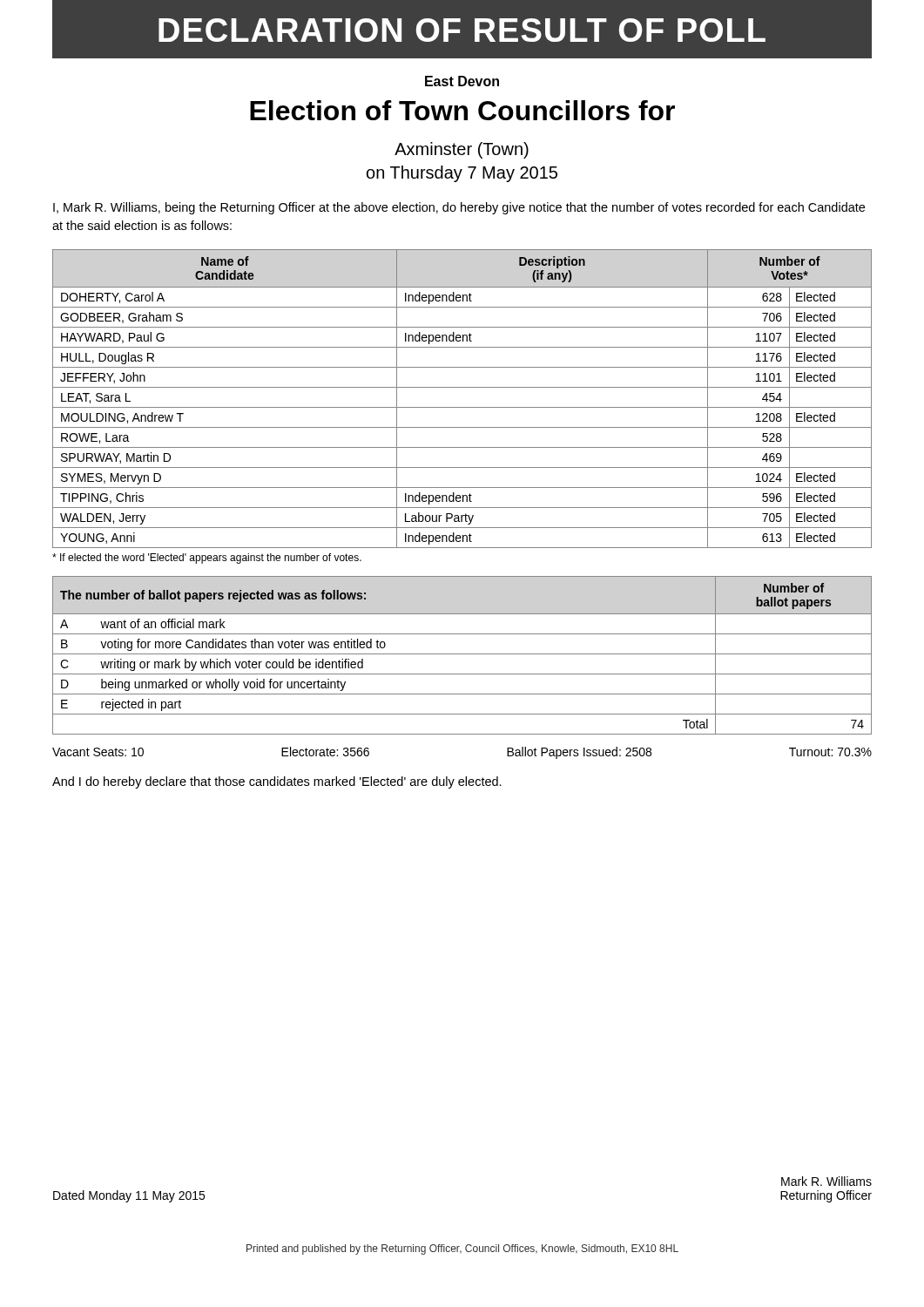The height and width of the screenshot is (1307, 924).
Task: Locate the title that opens with "Election of Town Councillors"
Action: (462, 111)
